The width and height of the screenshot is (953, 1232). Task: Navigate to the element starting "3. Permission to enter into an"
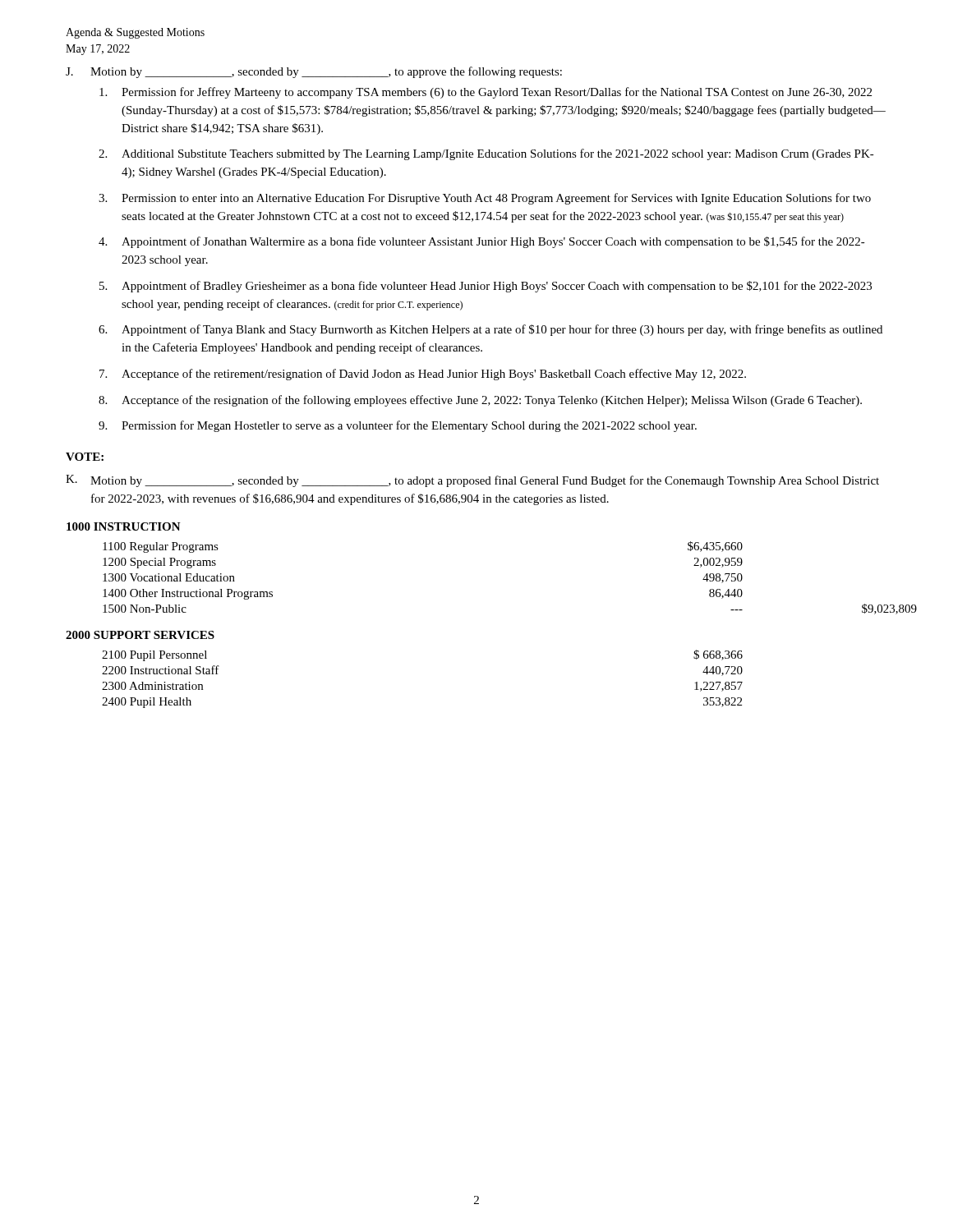coord(493,208)
